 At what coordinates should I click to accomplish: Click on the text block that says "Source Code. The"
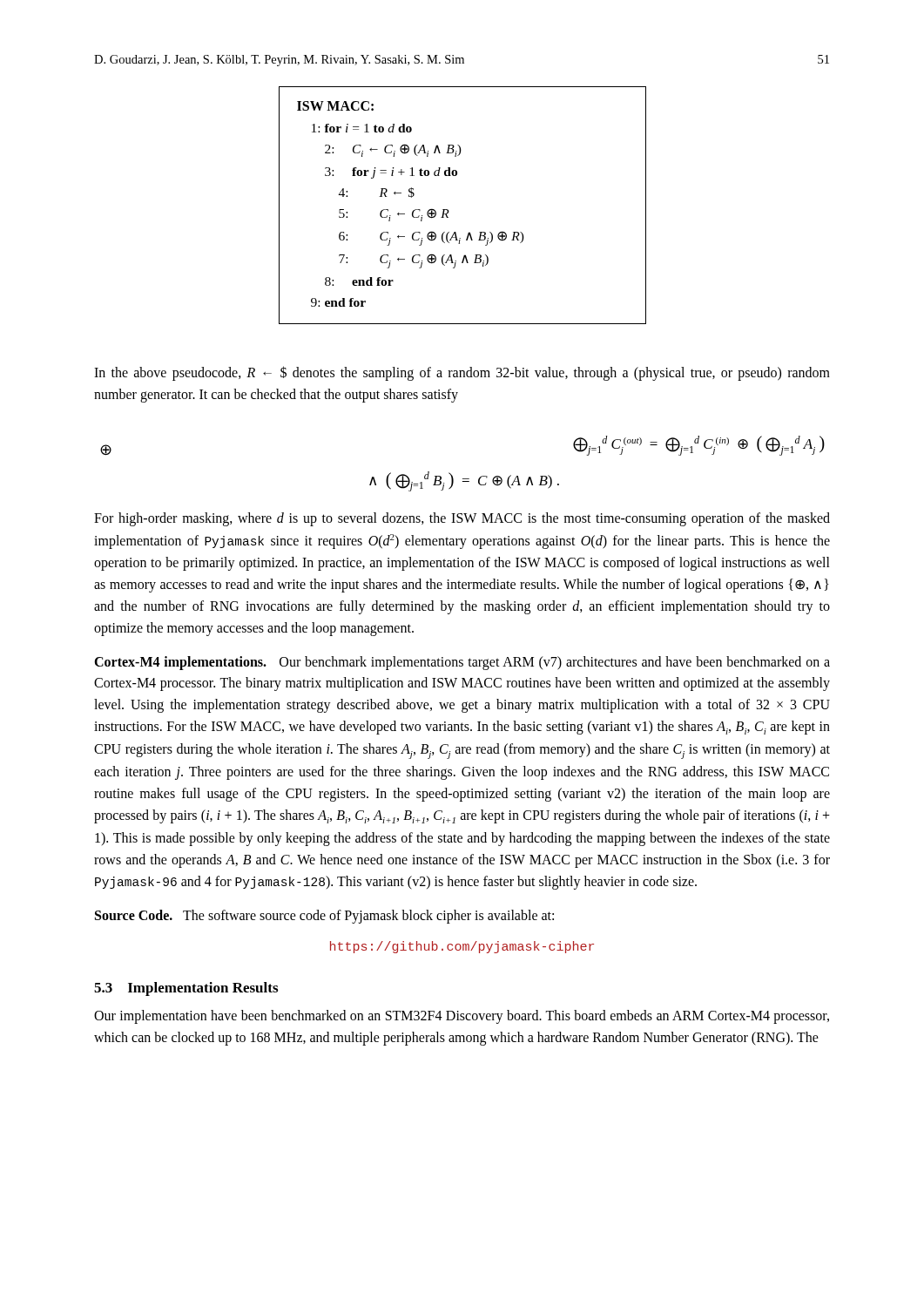(x=325, y=915)
